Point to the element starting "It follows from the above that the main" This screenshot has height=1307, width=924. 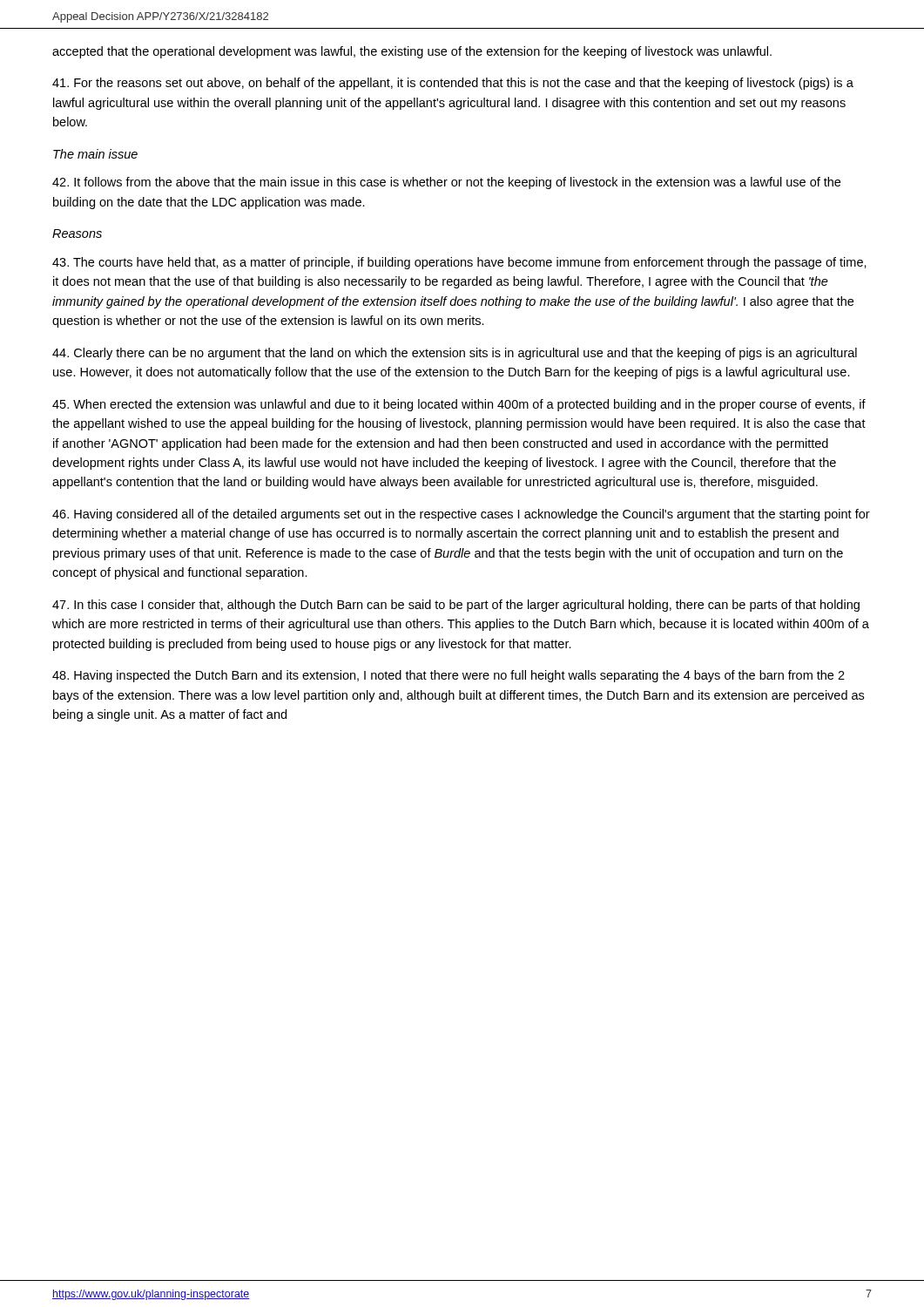point(447,192)
